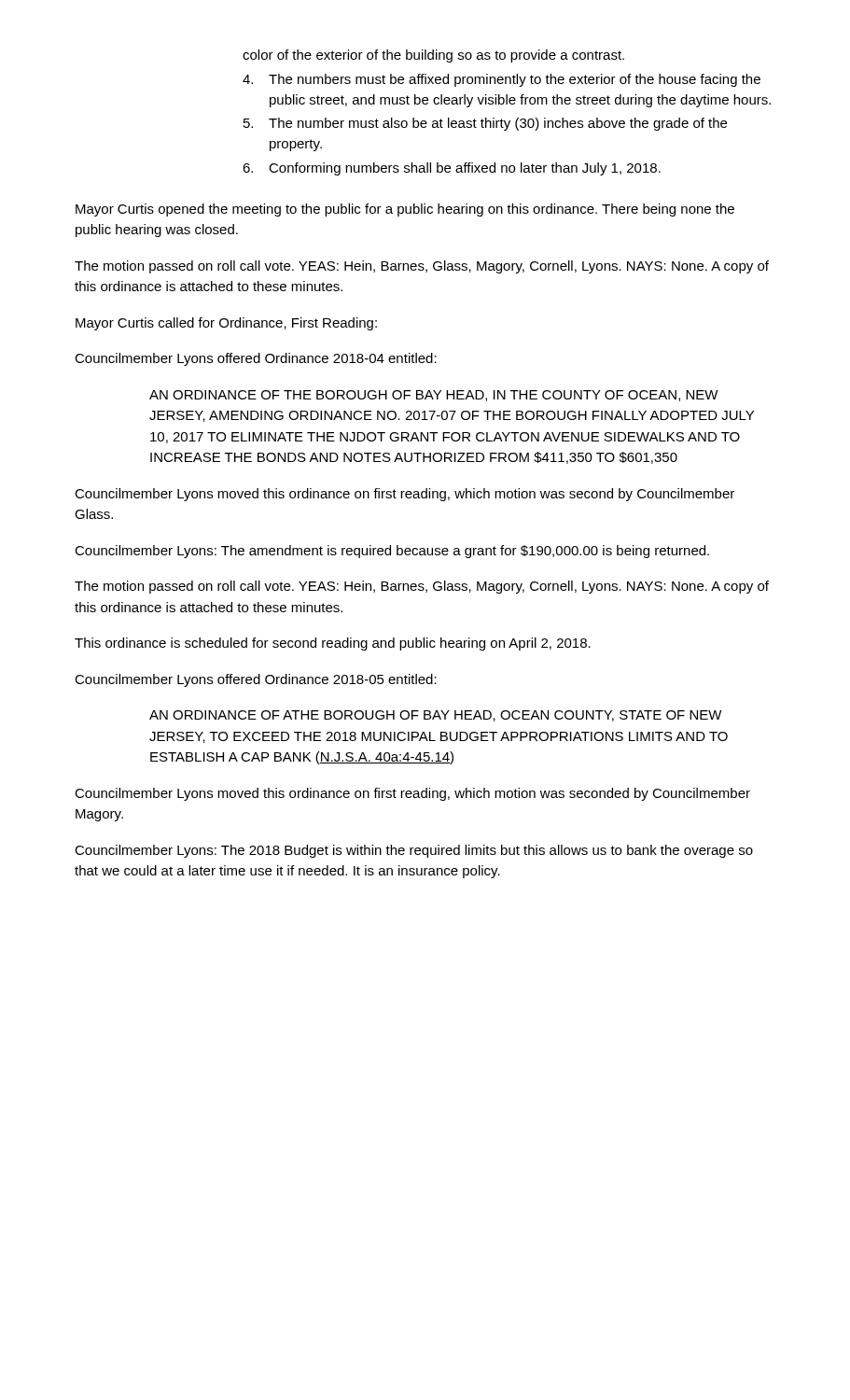Click on the text block containing "AN ORDINANCE OF ATHE BOROUGH OF"
850x1400 pixels.
(x=439, y=735)
